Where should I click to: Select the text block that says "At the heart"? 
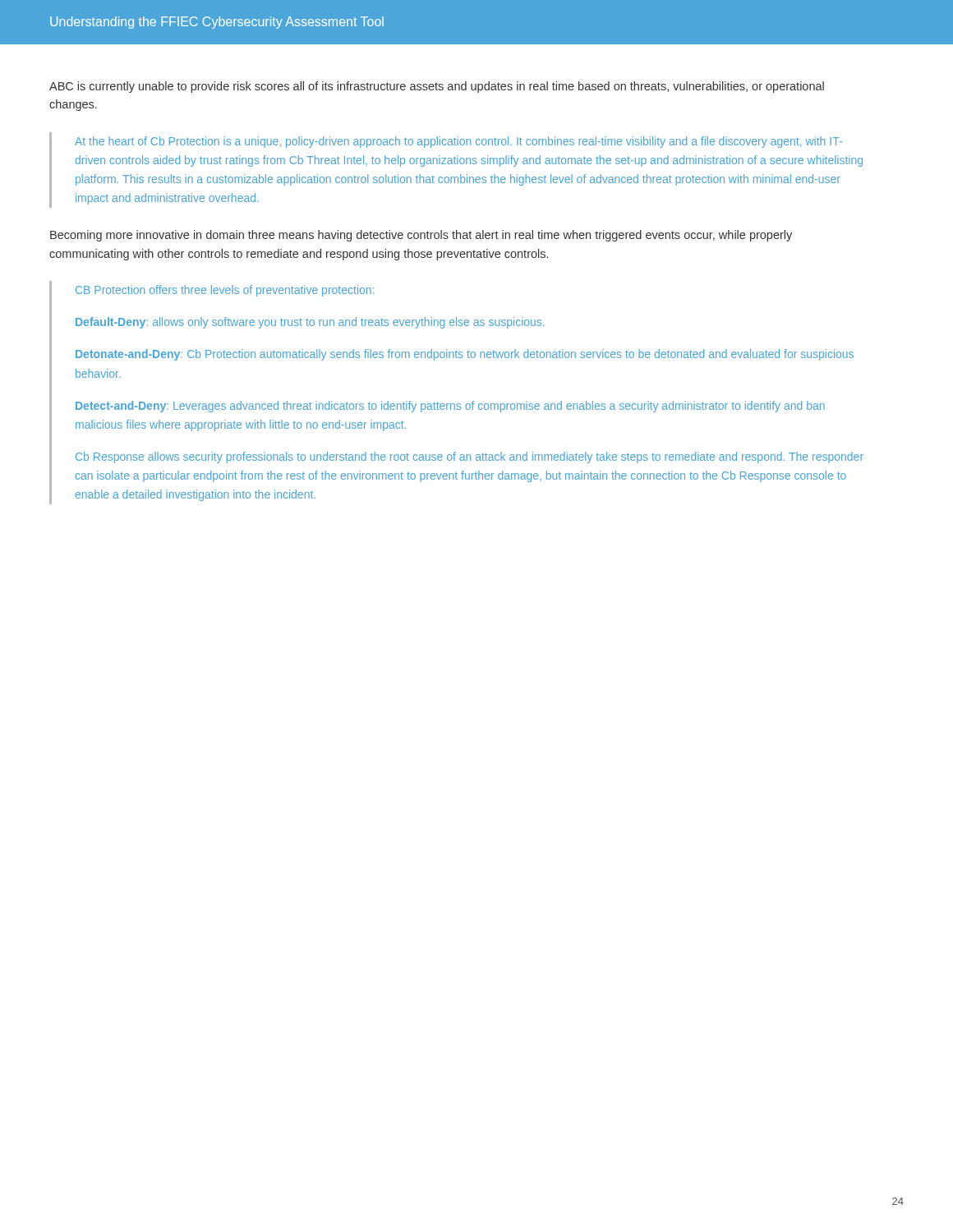[x=473, y=170]
